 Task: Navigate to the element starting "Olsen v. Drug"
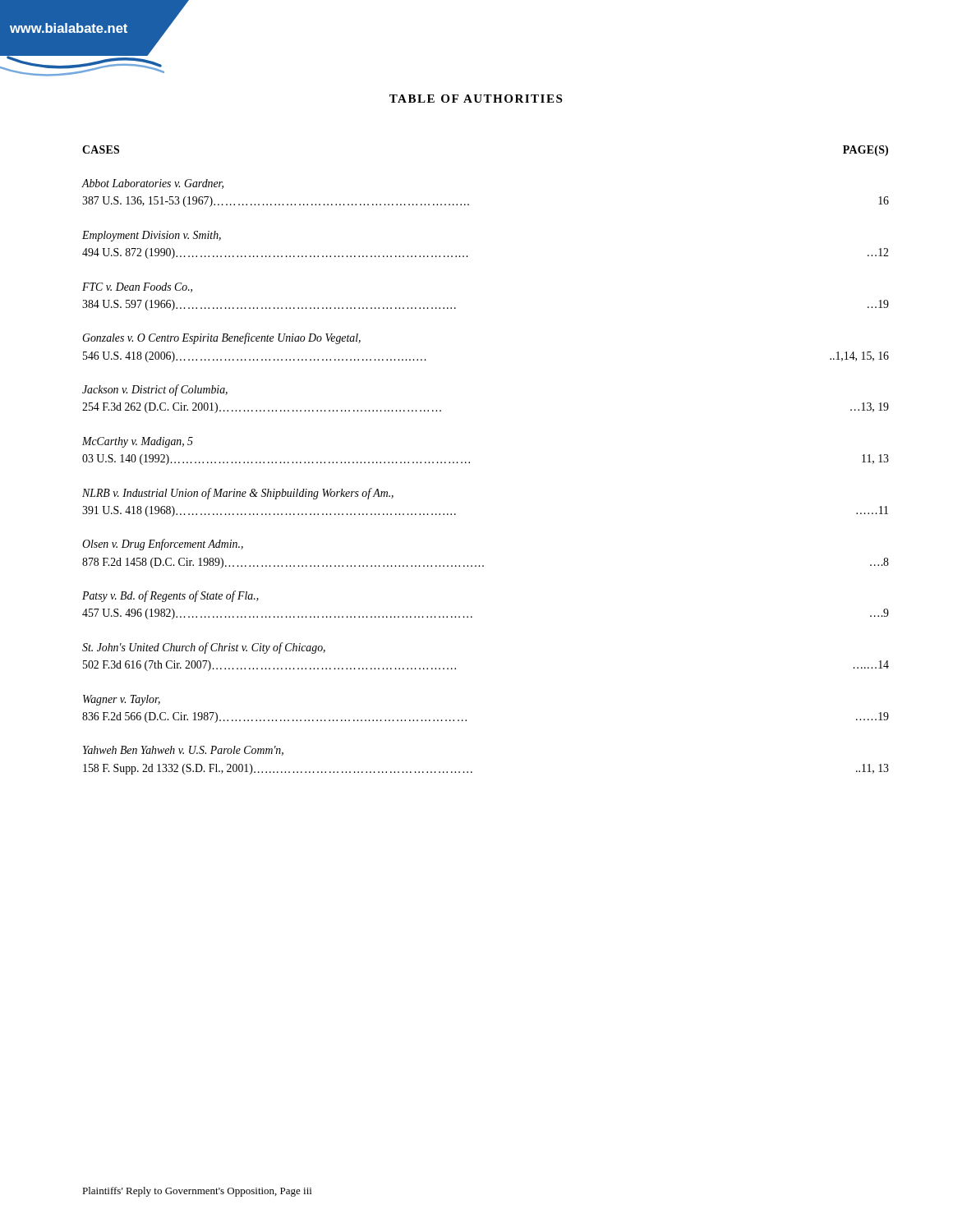486,554
